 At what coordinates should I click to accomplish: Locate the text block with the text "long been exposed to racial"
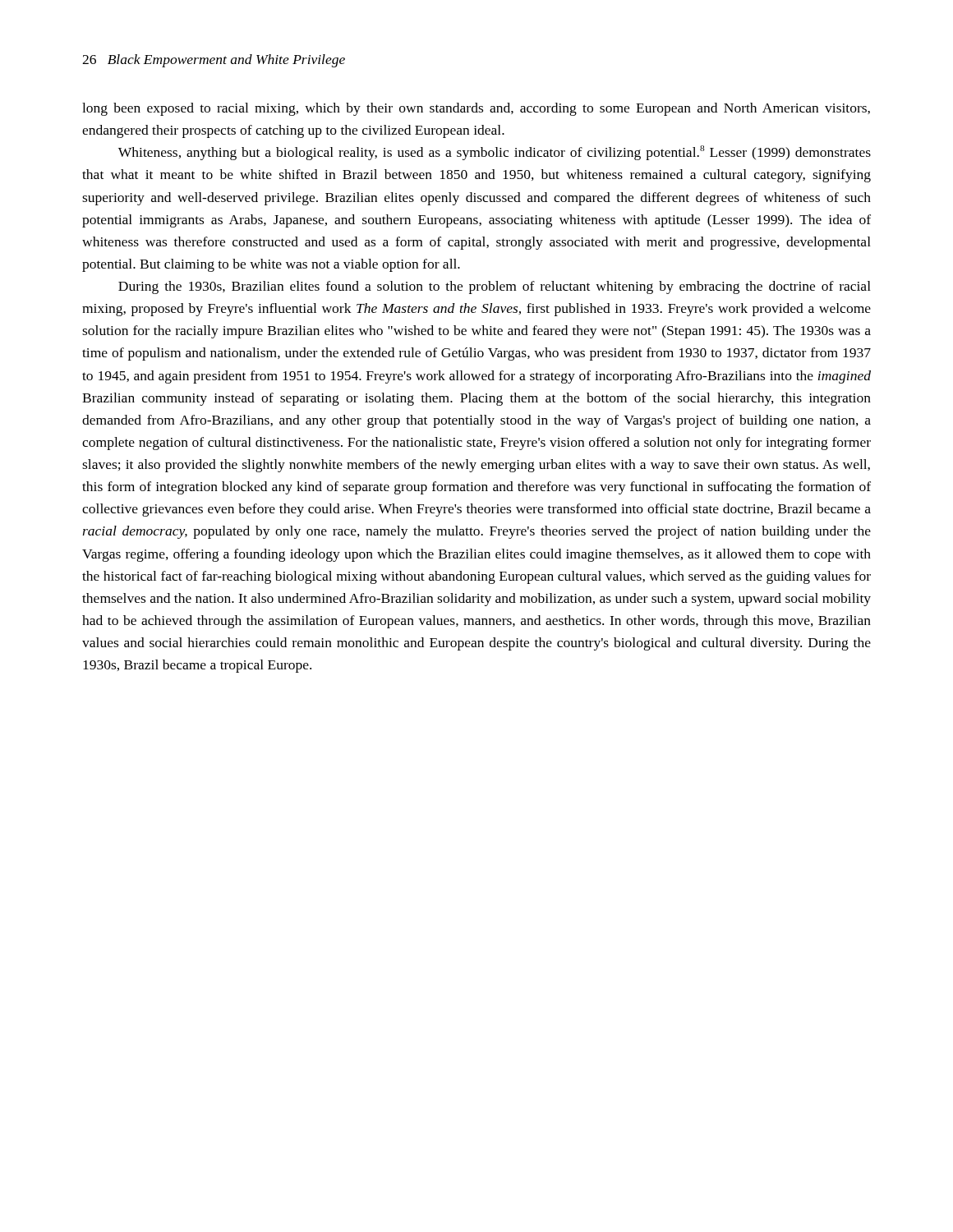click(476, 387)
